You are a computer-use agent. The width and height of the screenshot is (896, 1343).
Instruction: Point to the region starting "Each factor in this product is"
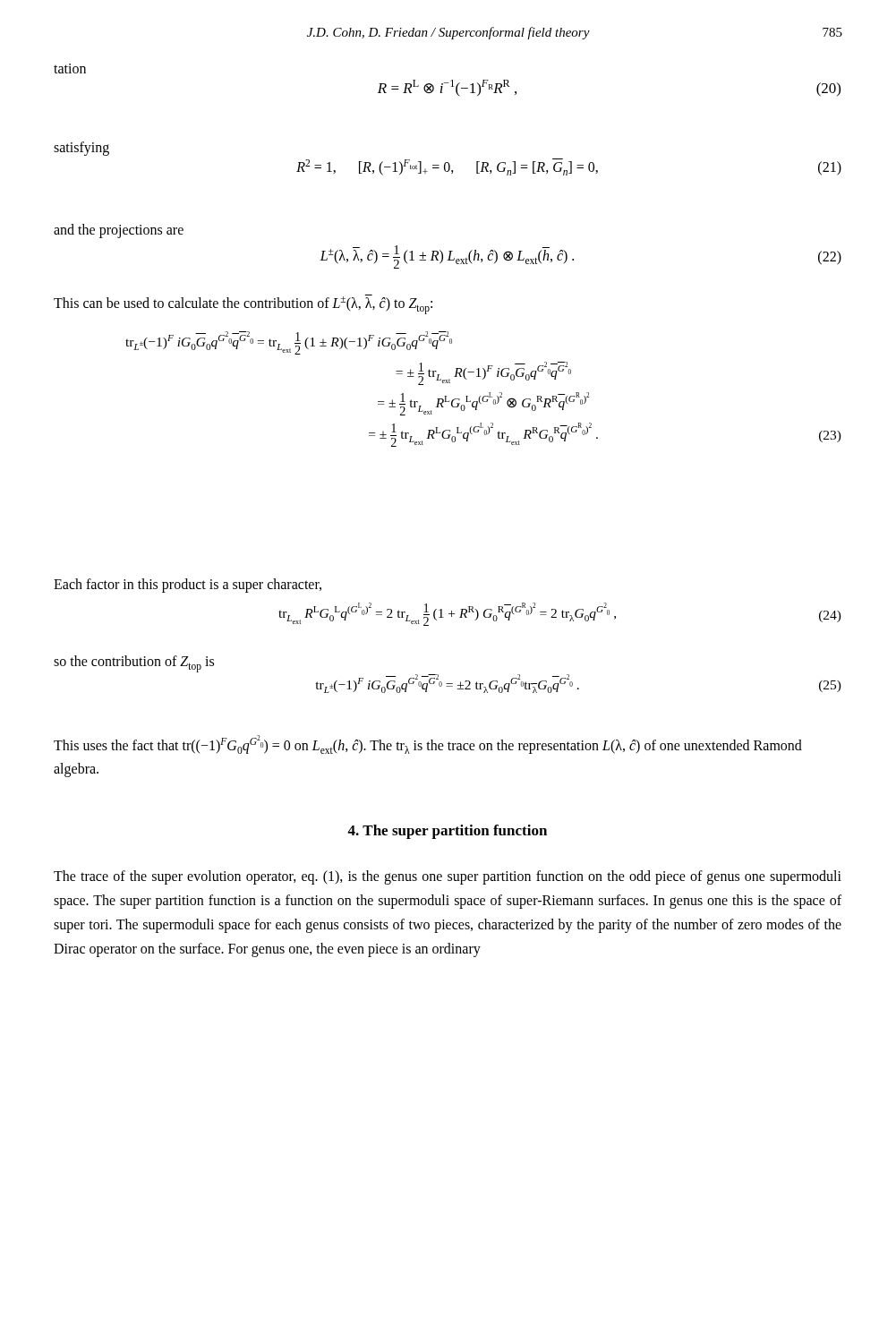(188, 584)
